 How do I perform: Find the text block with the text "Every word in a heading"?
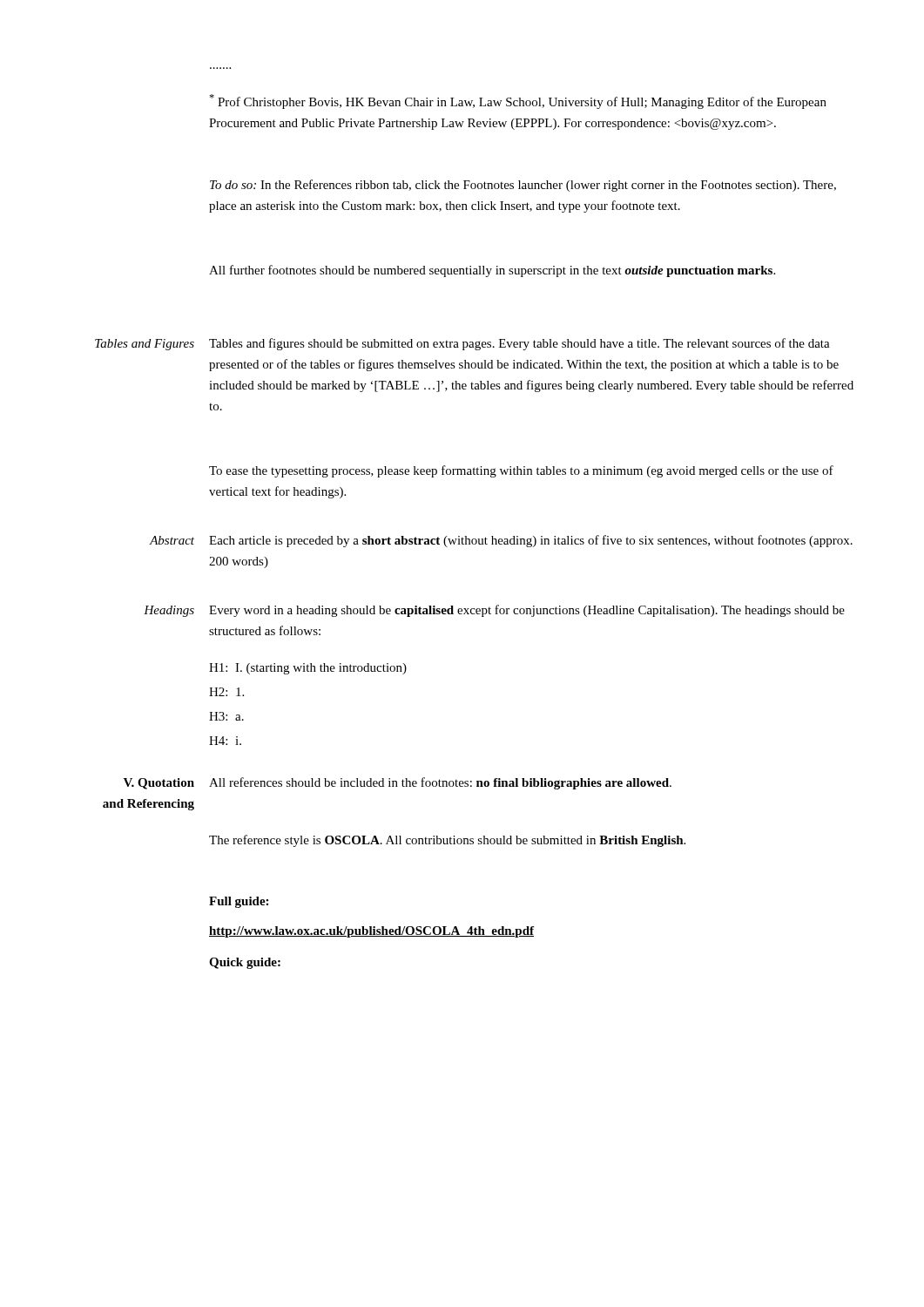(527, 620)
